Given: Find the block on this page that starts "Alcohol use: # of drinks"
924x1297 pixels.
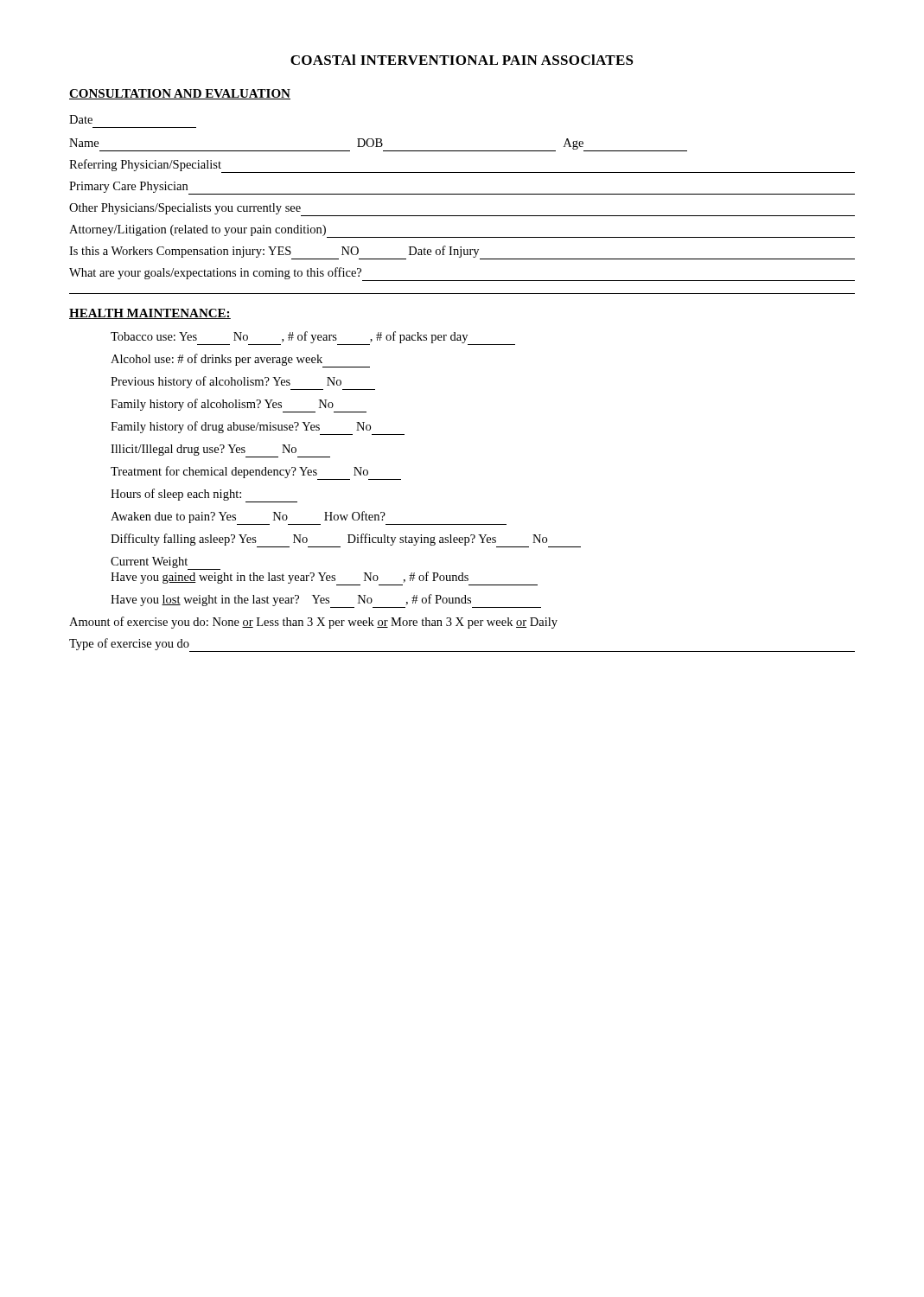Looking at the screenshot, I should click(x=240, y=360).
